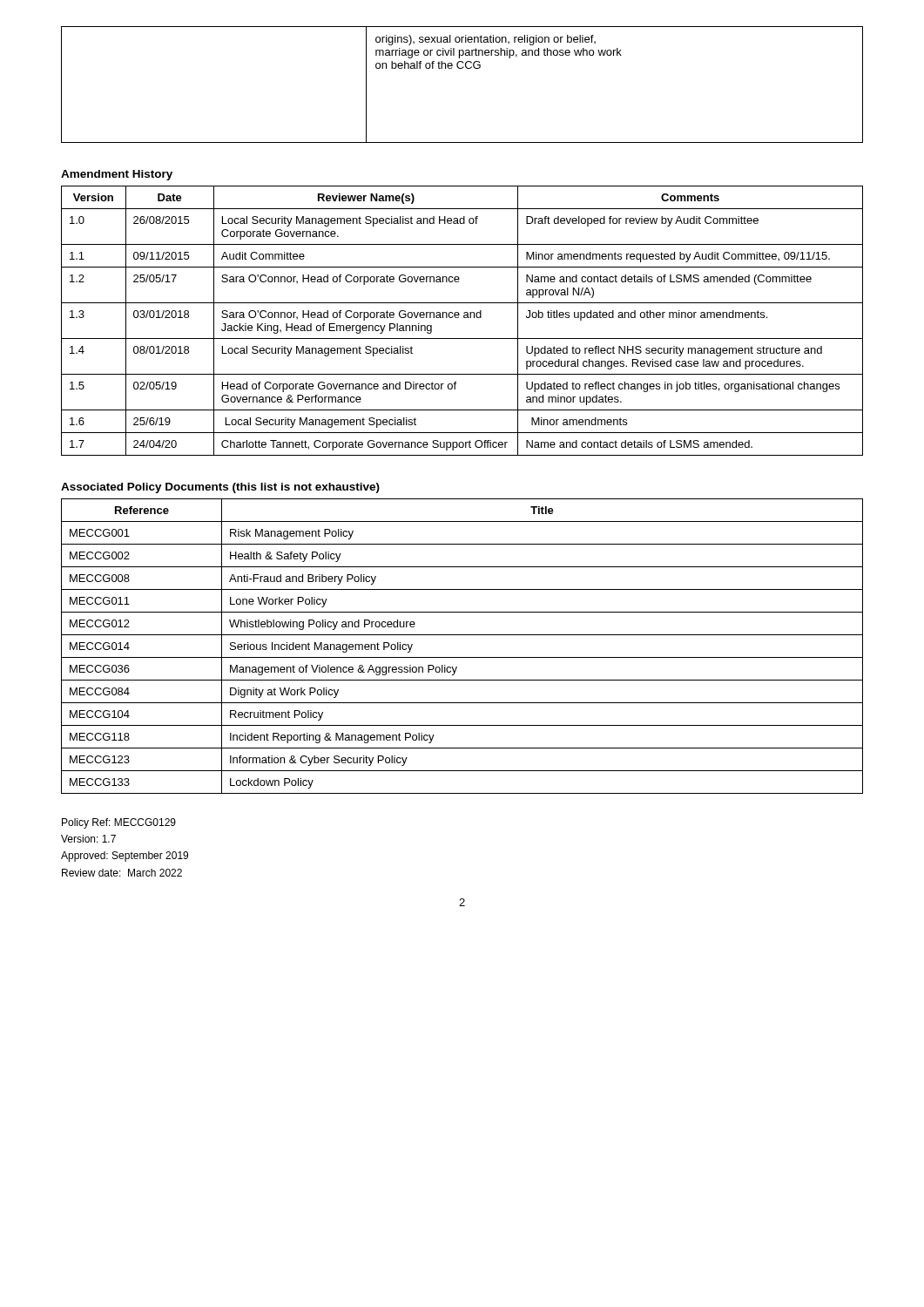Viewport: 924px width, 1307px height.
Task: Find the table that mentions "Name and contact"
Action: click(x=462, y=321)
